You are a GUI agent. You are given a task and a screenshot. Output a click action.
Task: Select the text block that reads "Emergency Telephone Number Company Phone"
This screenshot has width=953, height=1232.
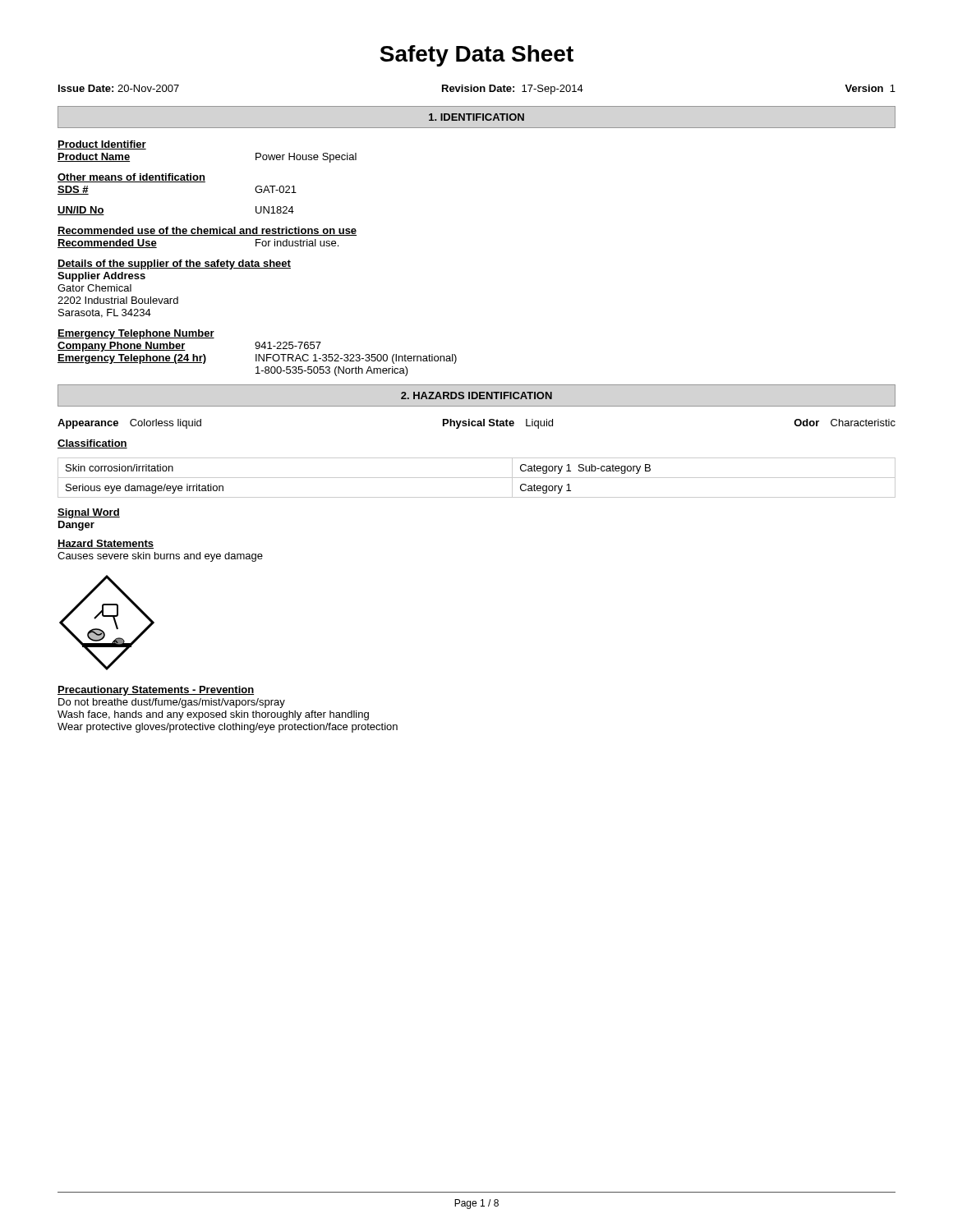pyautogui.click(x=136, y=334)
